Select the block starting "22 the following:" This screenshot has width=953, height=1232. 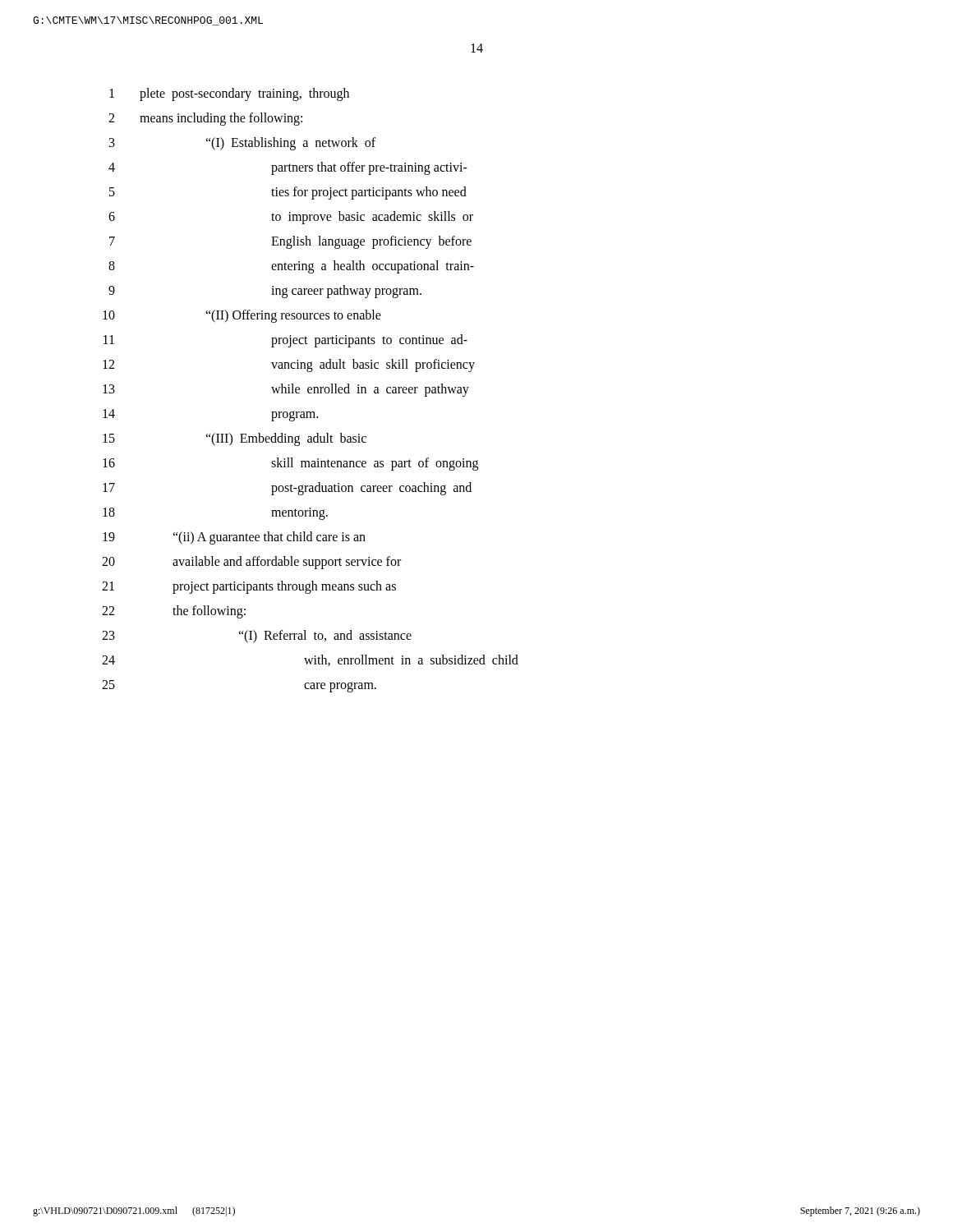pos(174,612)
